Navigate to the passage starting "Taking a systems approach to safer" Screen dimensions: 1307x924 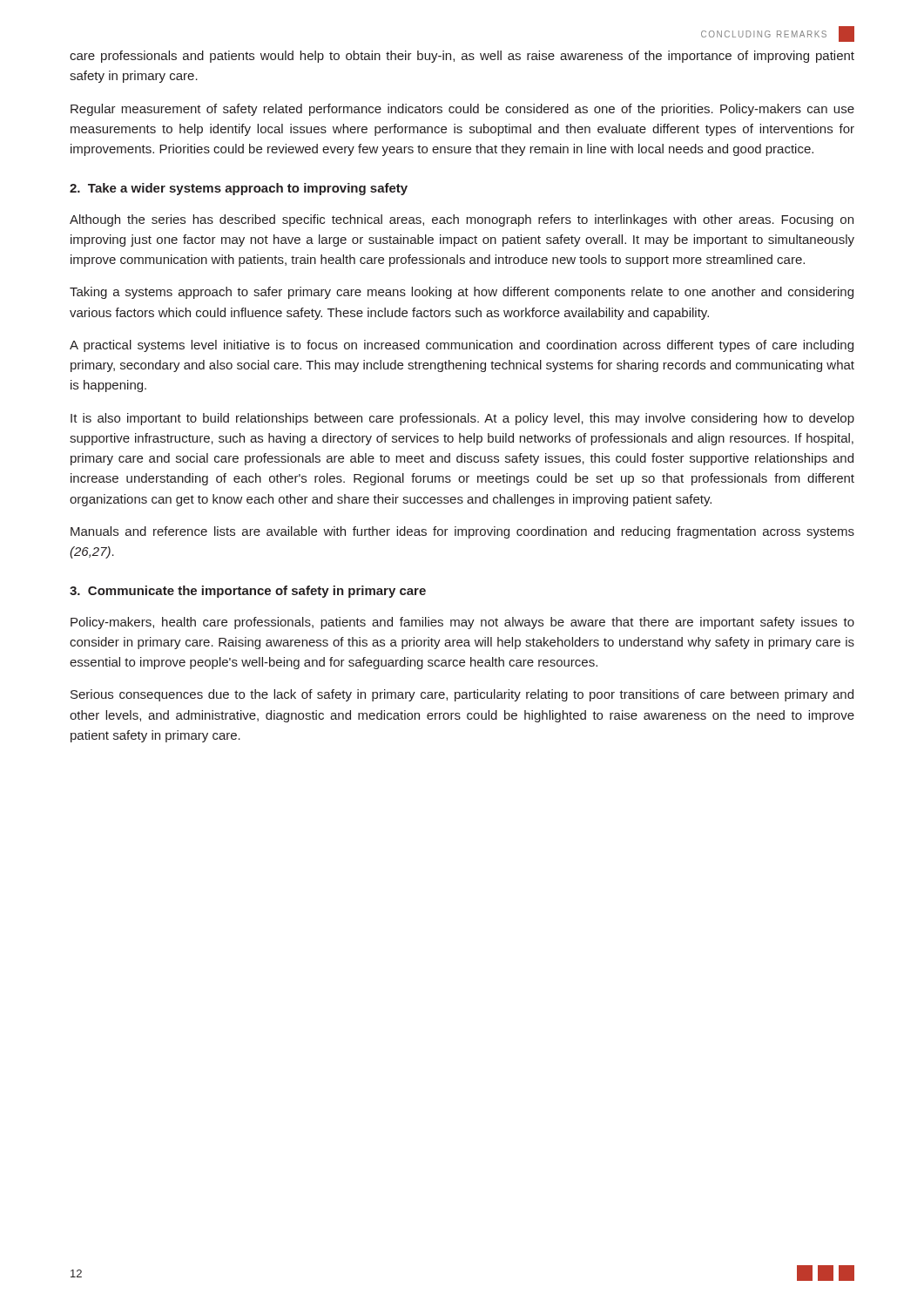[462, 302]
